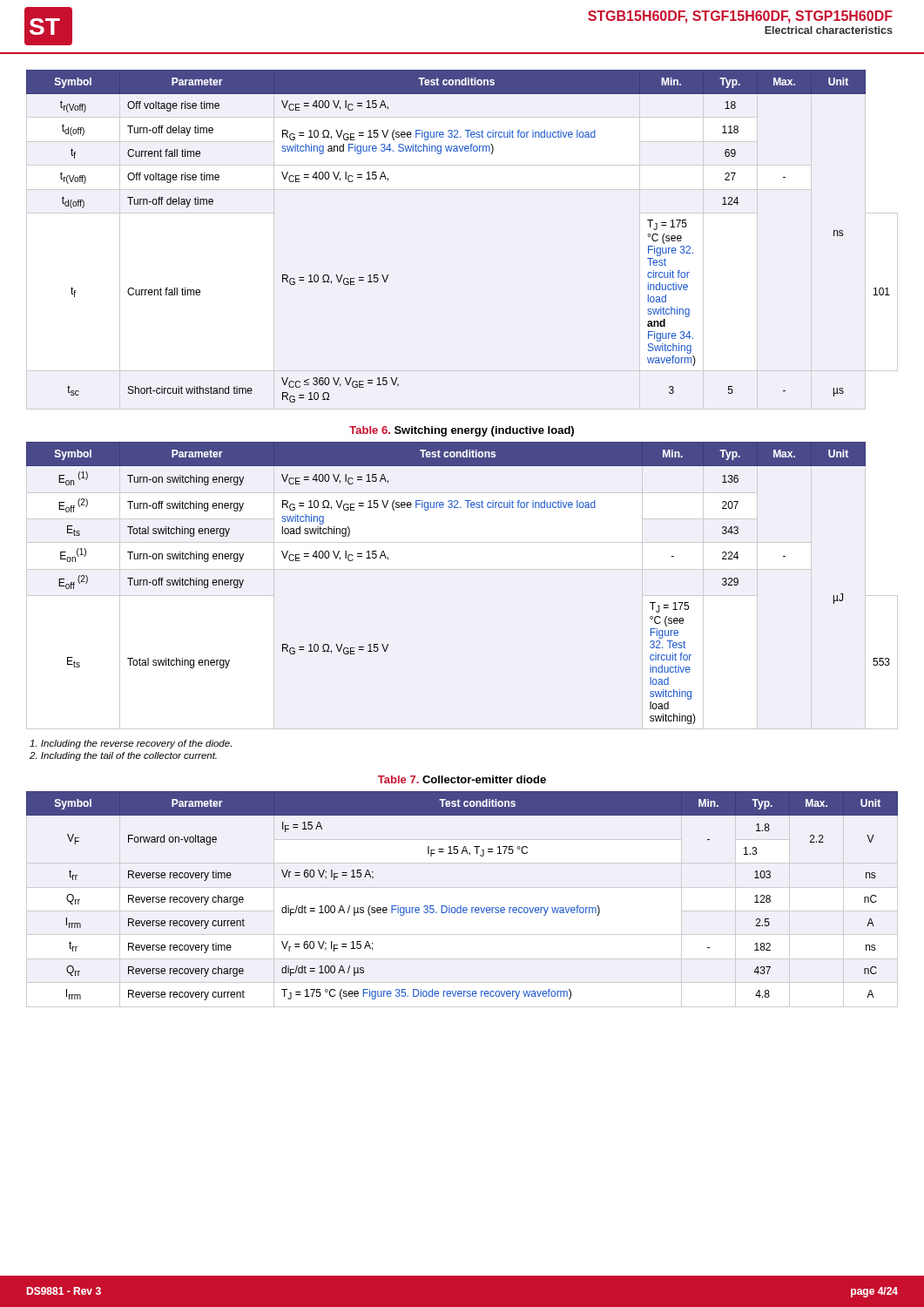
Task: Locate the section header that reads "Table 7. Collector-emitter diode"
Action: click(462, 780)
